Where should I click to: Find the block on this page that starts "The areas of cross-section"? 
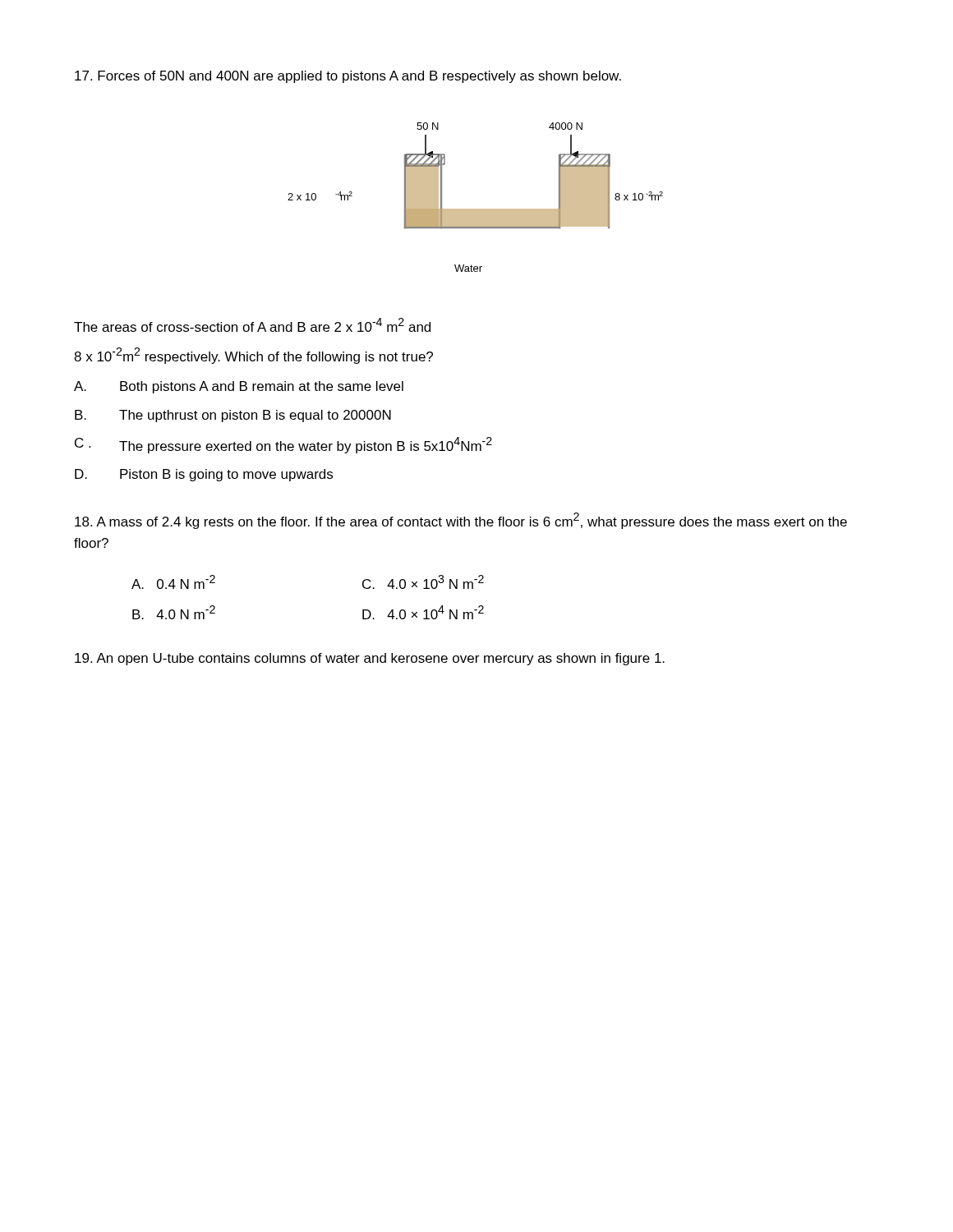pos(253,325)
